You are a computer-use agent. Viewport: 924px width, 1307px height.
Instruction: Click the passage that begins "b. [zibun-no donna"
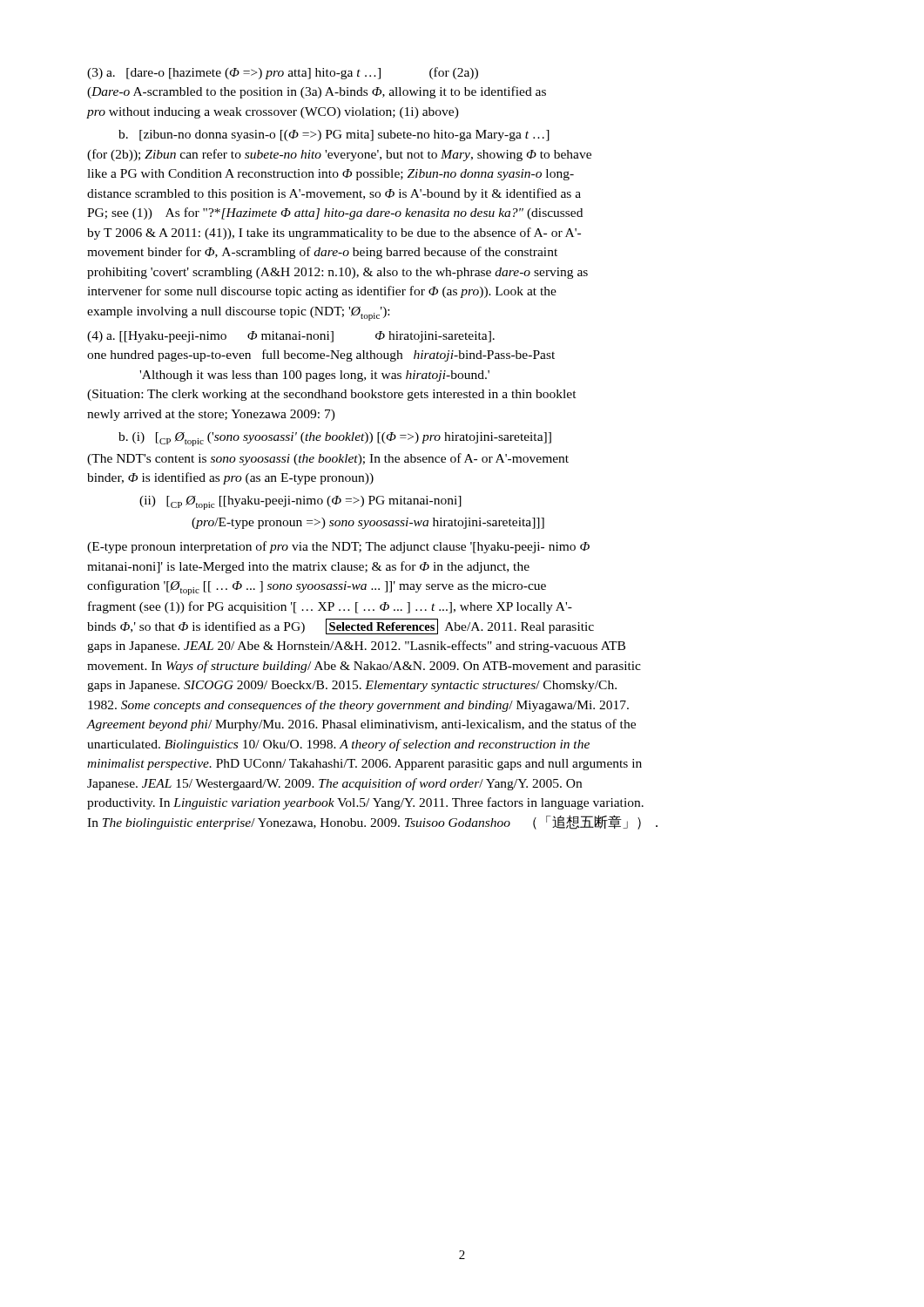(462, 224)
